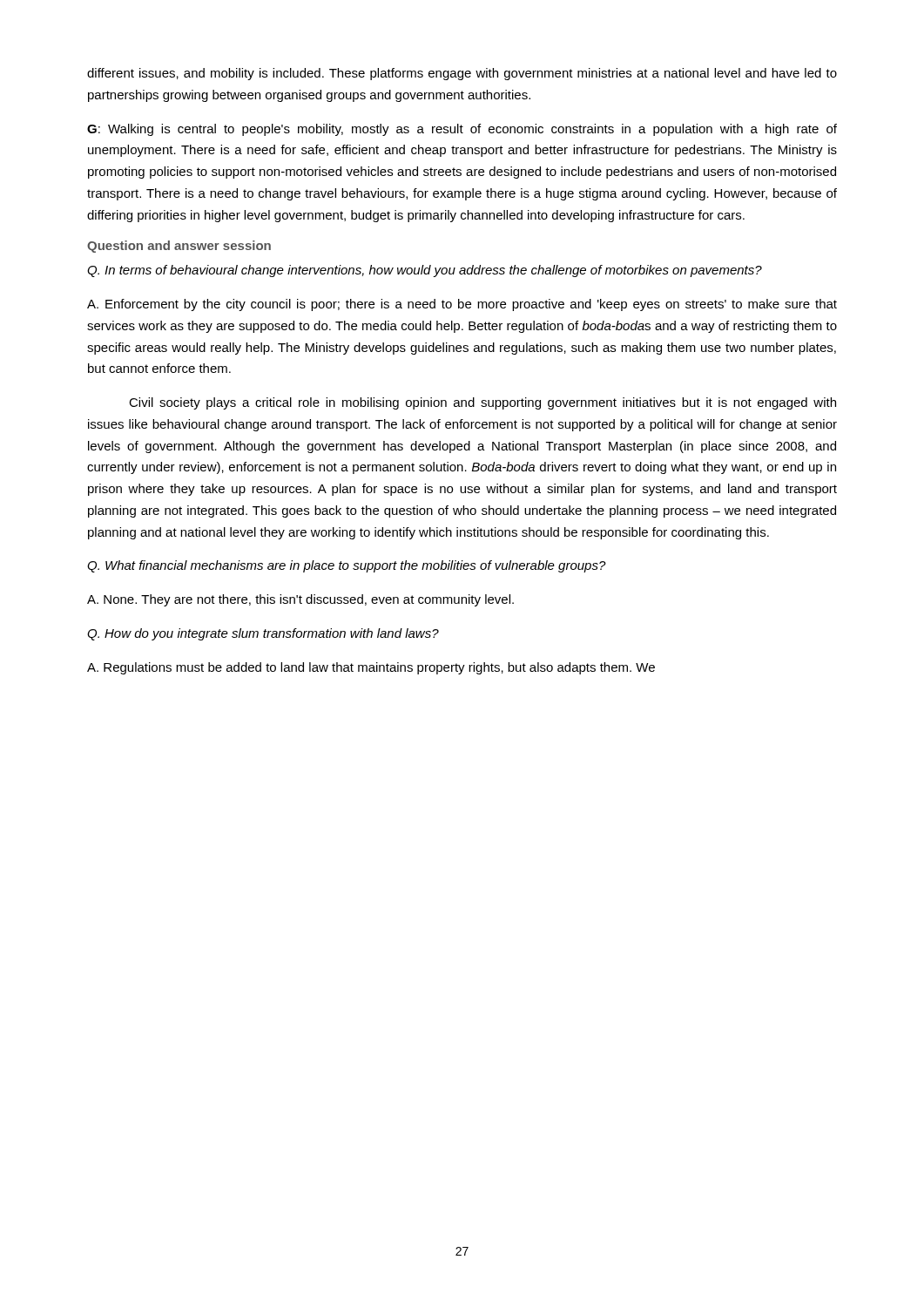Click on the text block that reads "Q. How do"
Viewport: 924px width, 1307px height.
pyautogui.click(x=263, y=633)
